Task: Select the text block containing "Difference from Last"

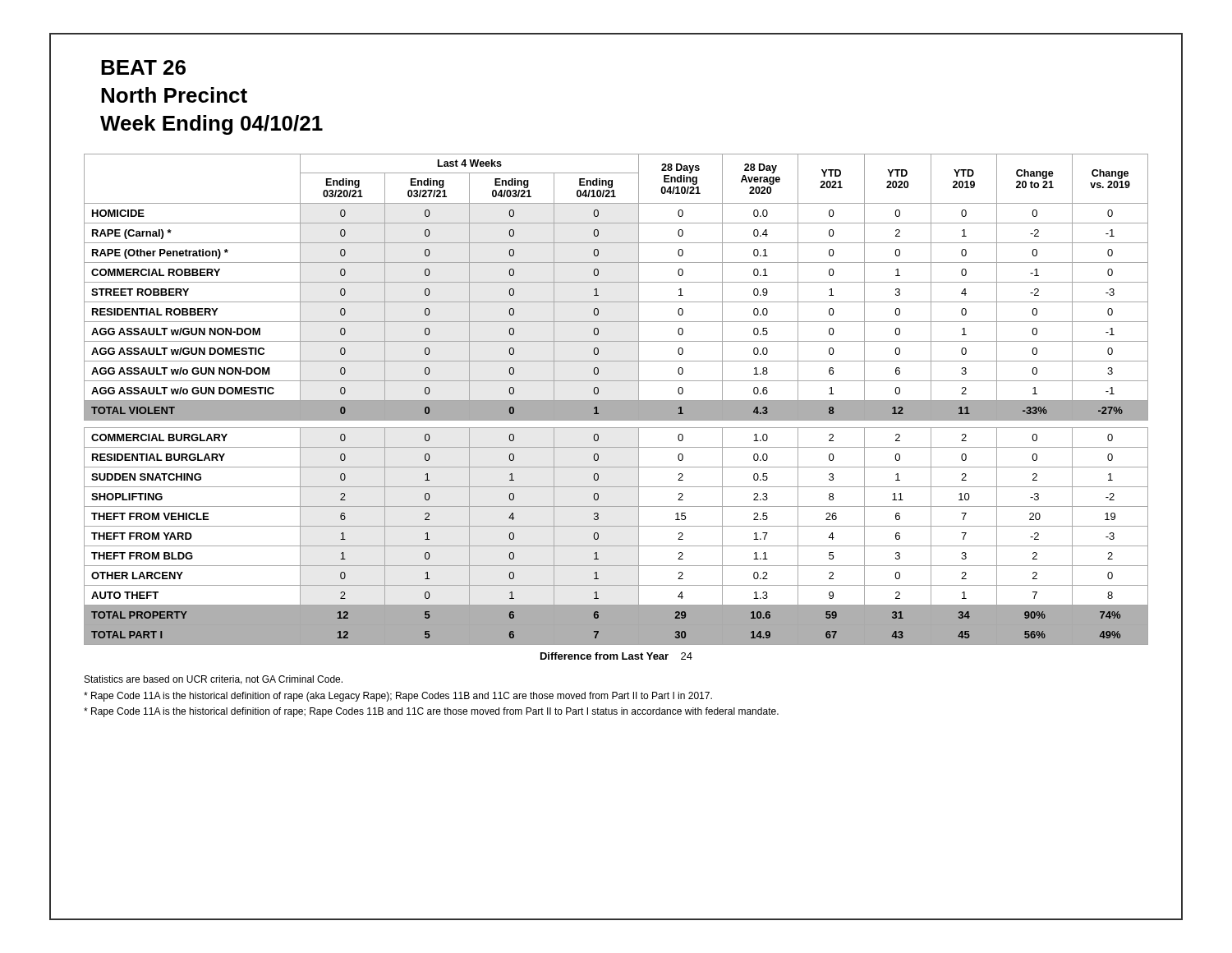Action: tap(616, 656)
